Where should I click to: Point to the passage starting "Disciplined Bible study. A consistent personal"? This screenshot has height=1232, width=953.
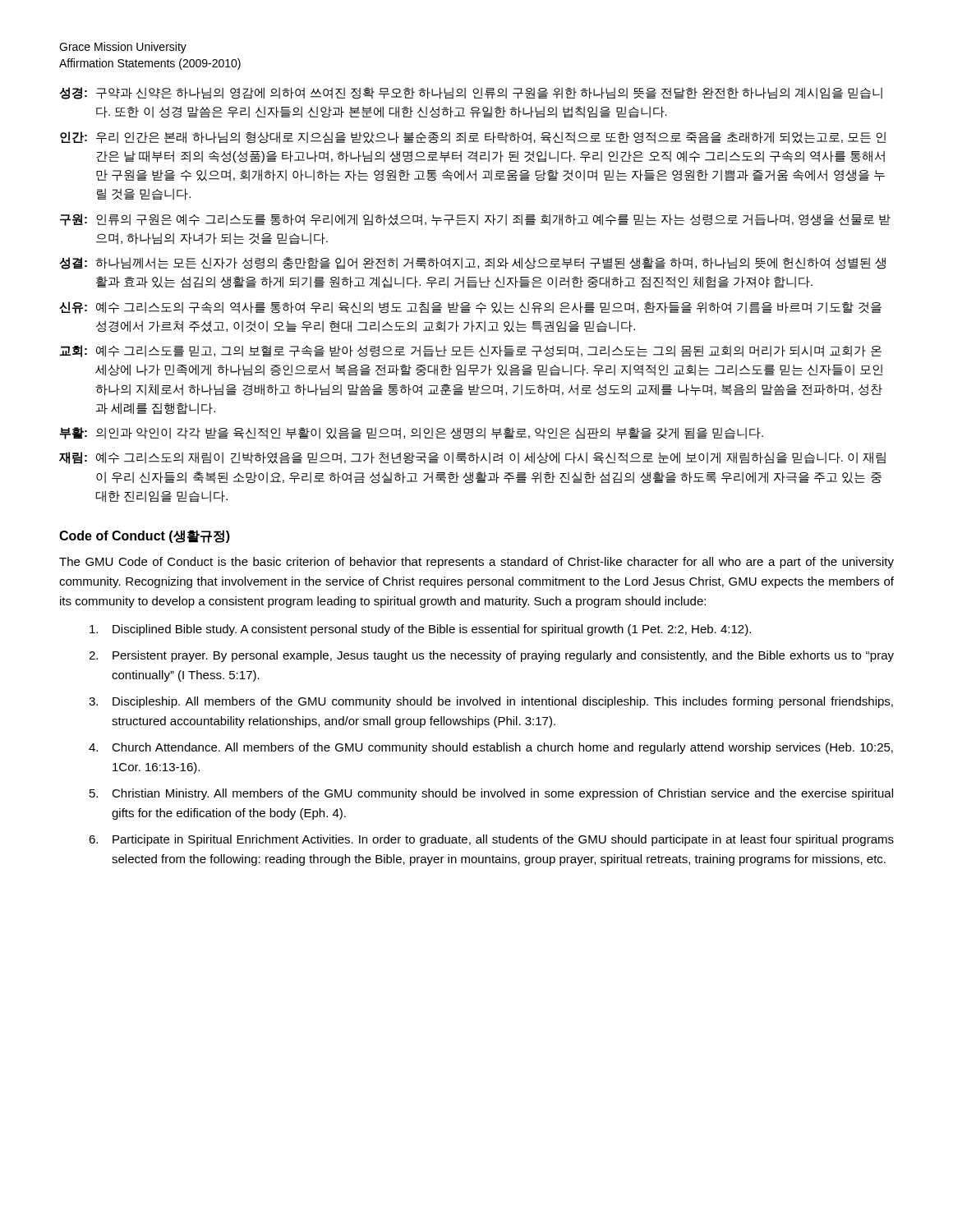[491, 629]
